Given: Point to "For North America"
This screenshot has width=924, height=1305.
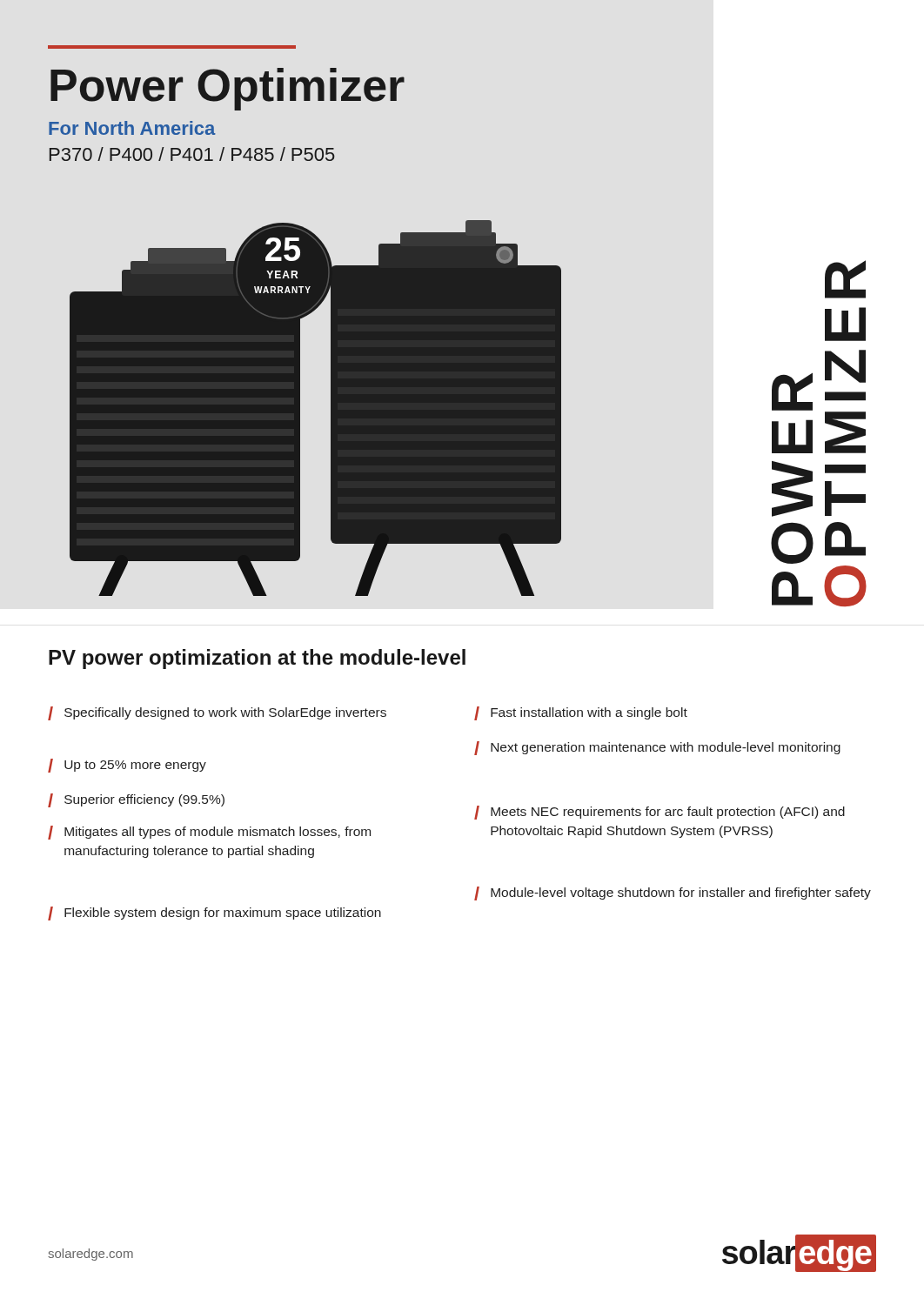Looking at the screenshot, I should coord(132,128).
